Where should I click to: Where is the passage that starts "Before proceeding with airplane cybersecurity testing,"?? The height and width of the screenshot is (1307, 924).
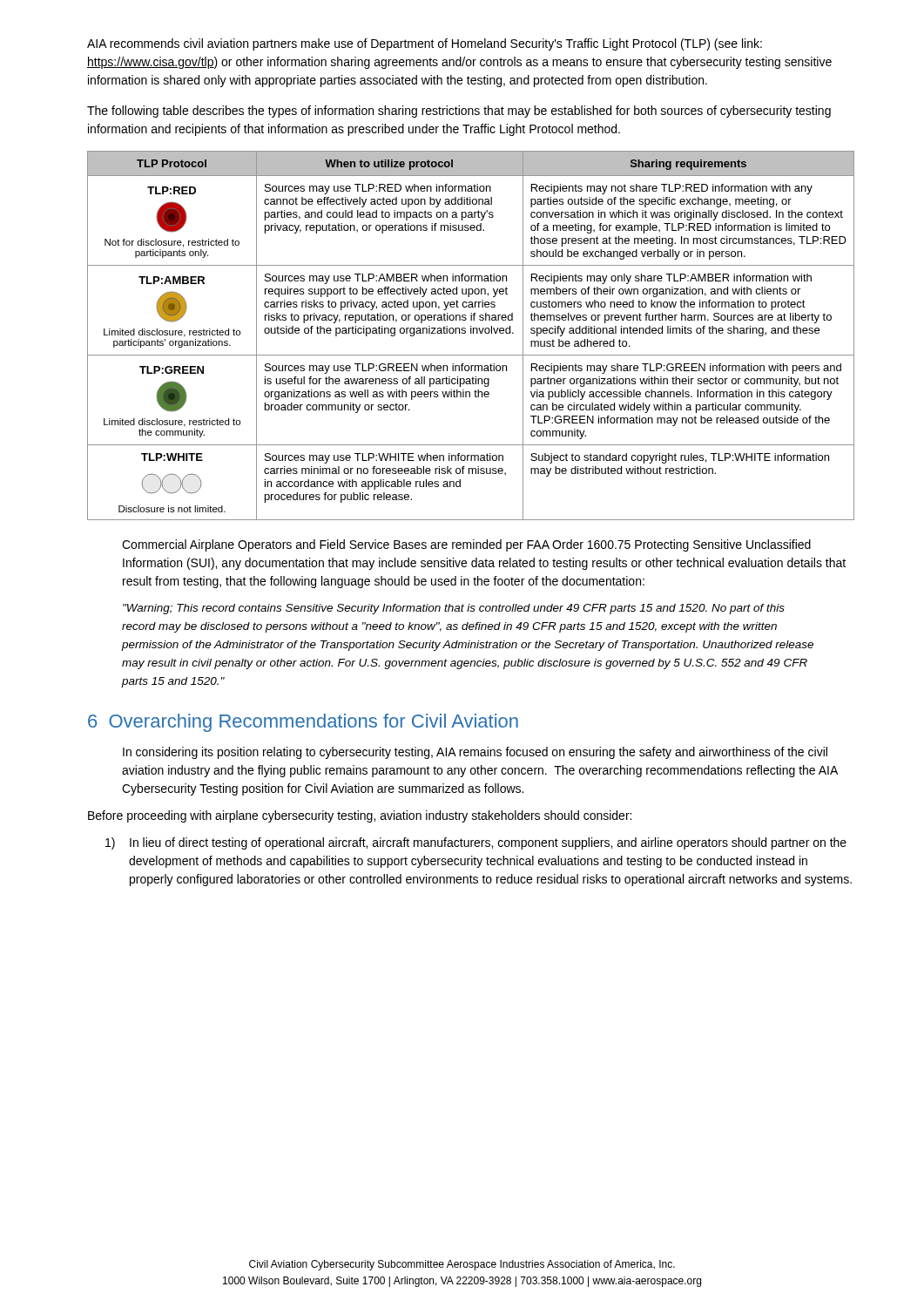tap(360, 815)
